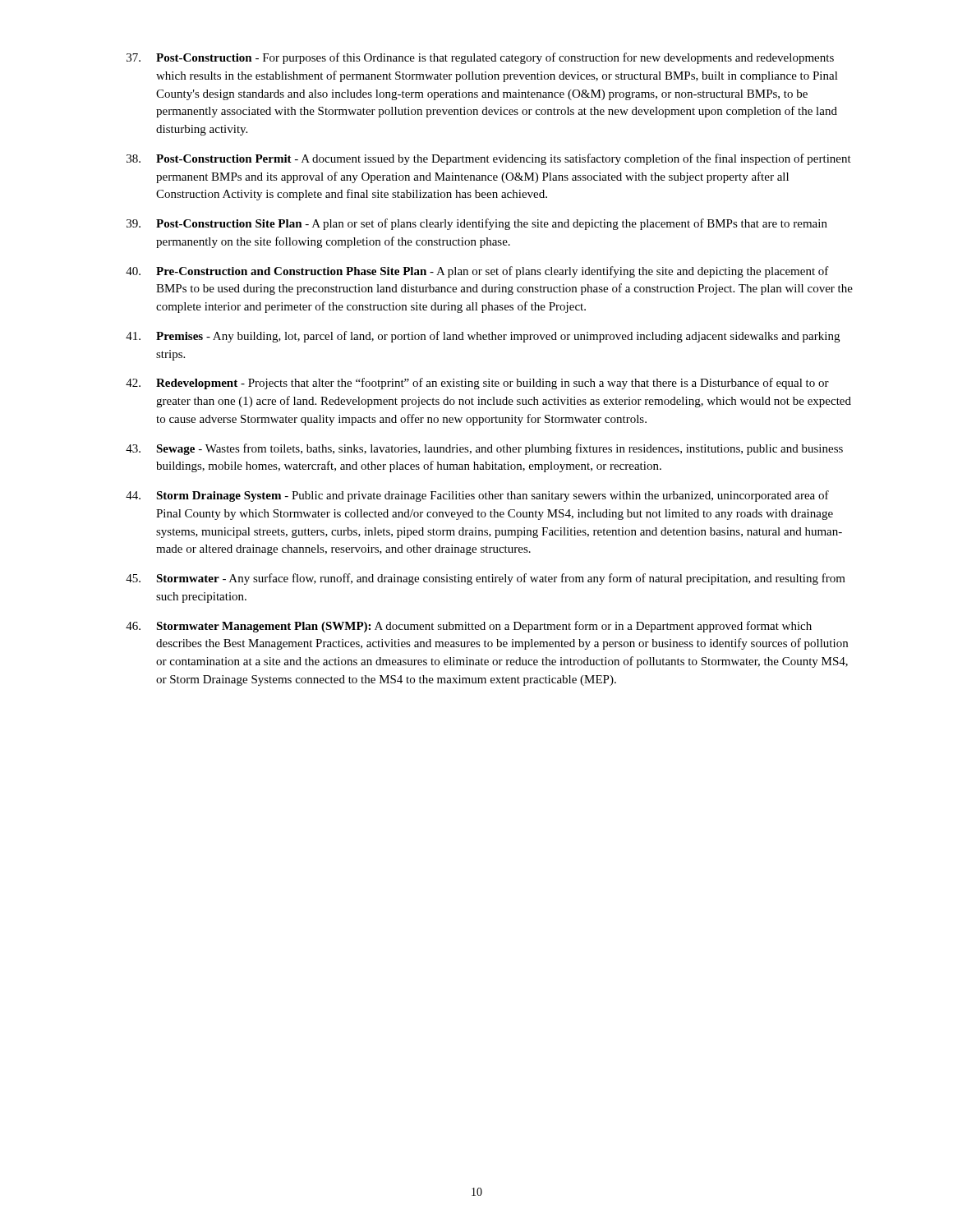This screenshot has width=953, height=1232.
Task: Find the list item that says "39. Post-Construction Site Plan"
Action: (476, 233)
